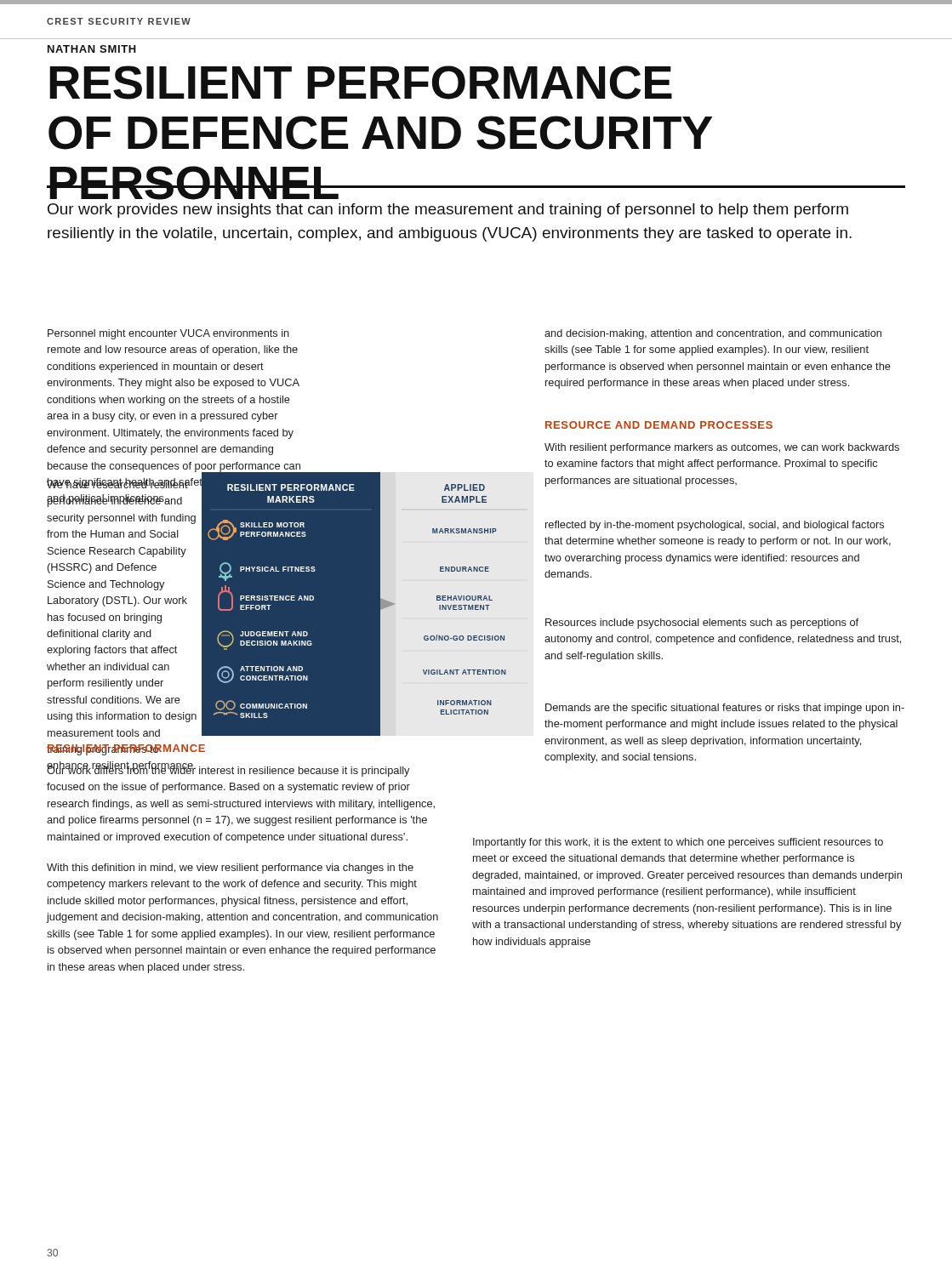The image size is (952, 1276).
Task: Find the region starting "With this definition in mind, we view"
Action: (x=243, y=917)
